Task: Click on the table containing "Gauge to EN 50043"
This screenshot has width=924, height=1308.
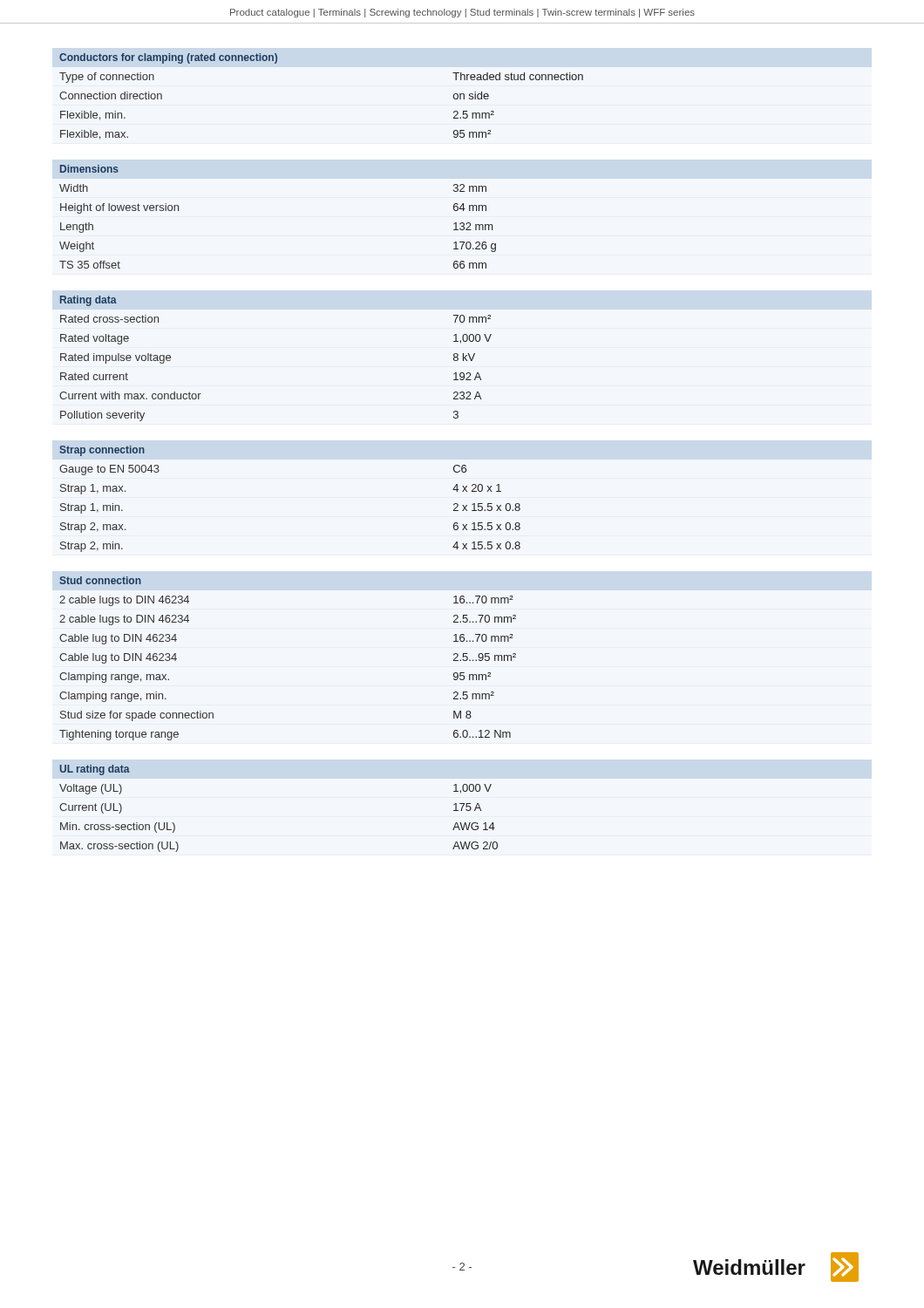Action: [x=462, y=498]
